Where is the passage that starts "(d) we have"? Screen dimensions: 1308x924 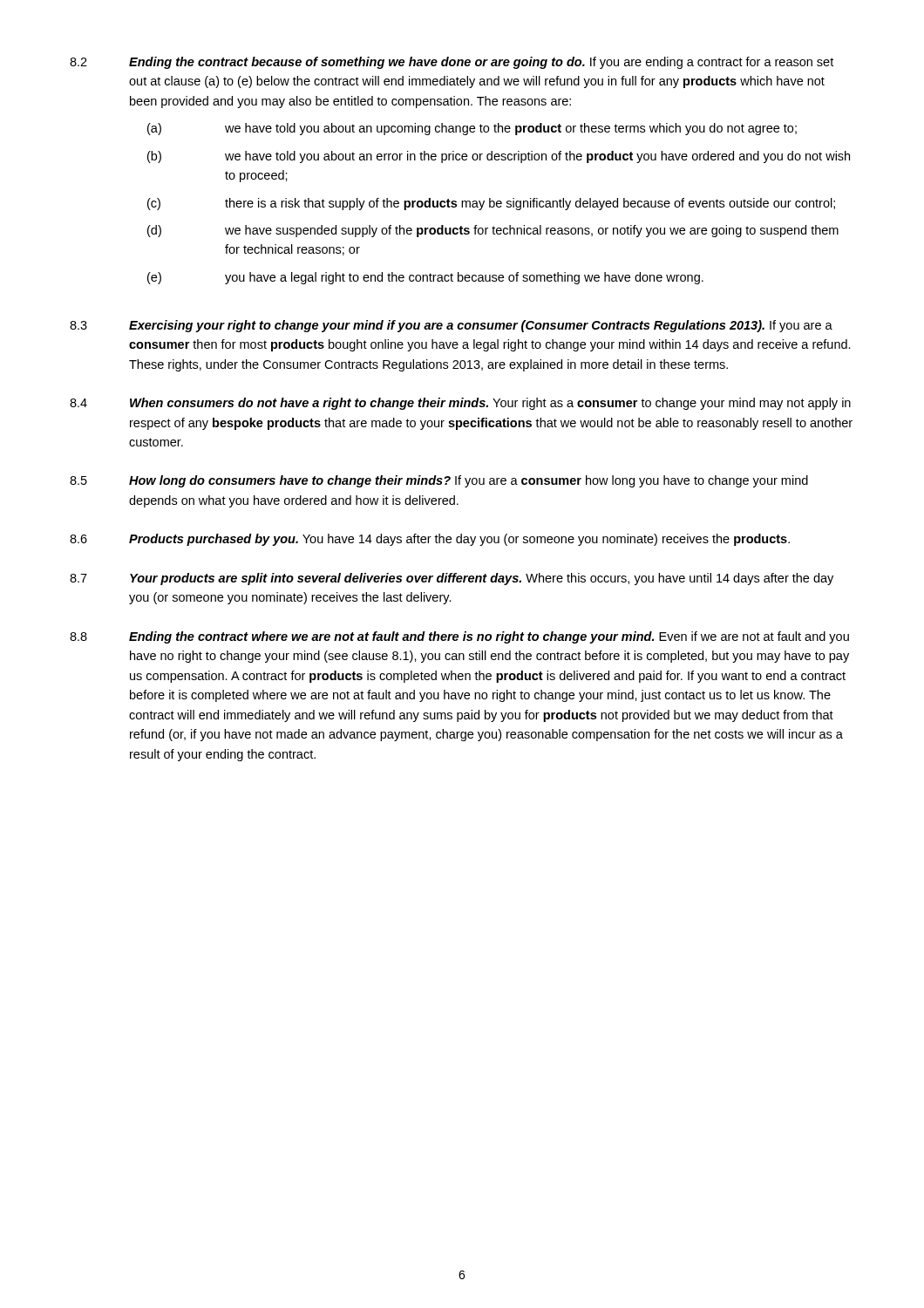point(496,241)
